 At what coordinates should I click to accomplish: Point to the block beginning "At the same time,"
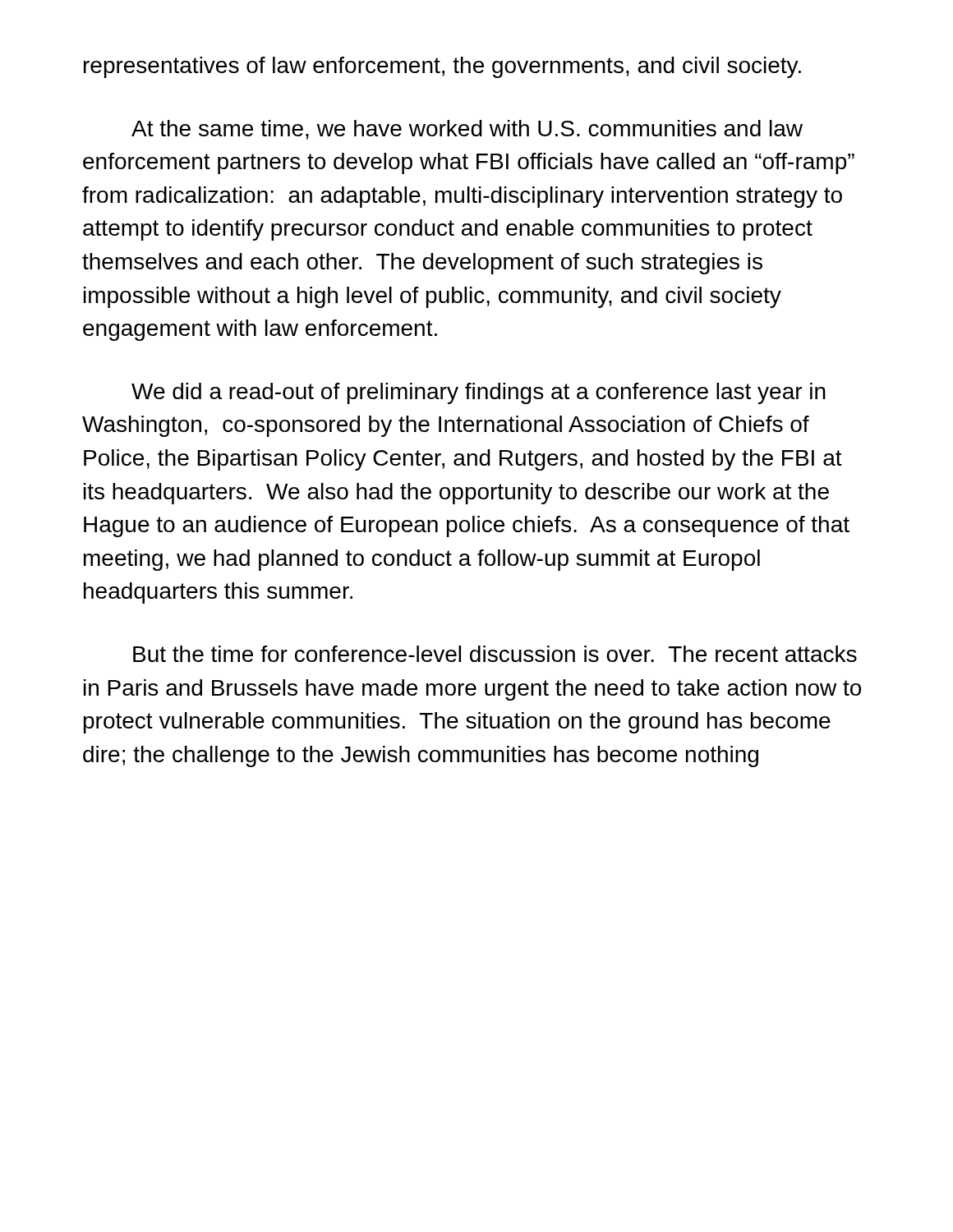[468, 228]
